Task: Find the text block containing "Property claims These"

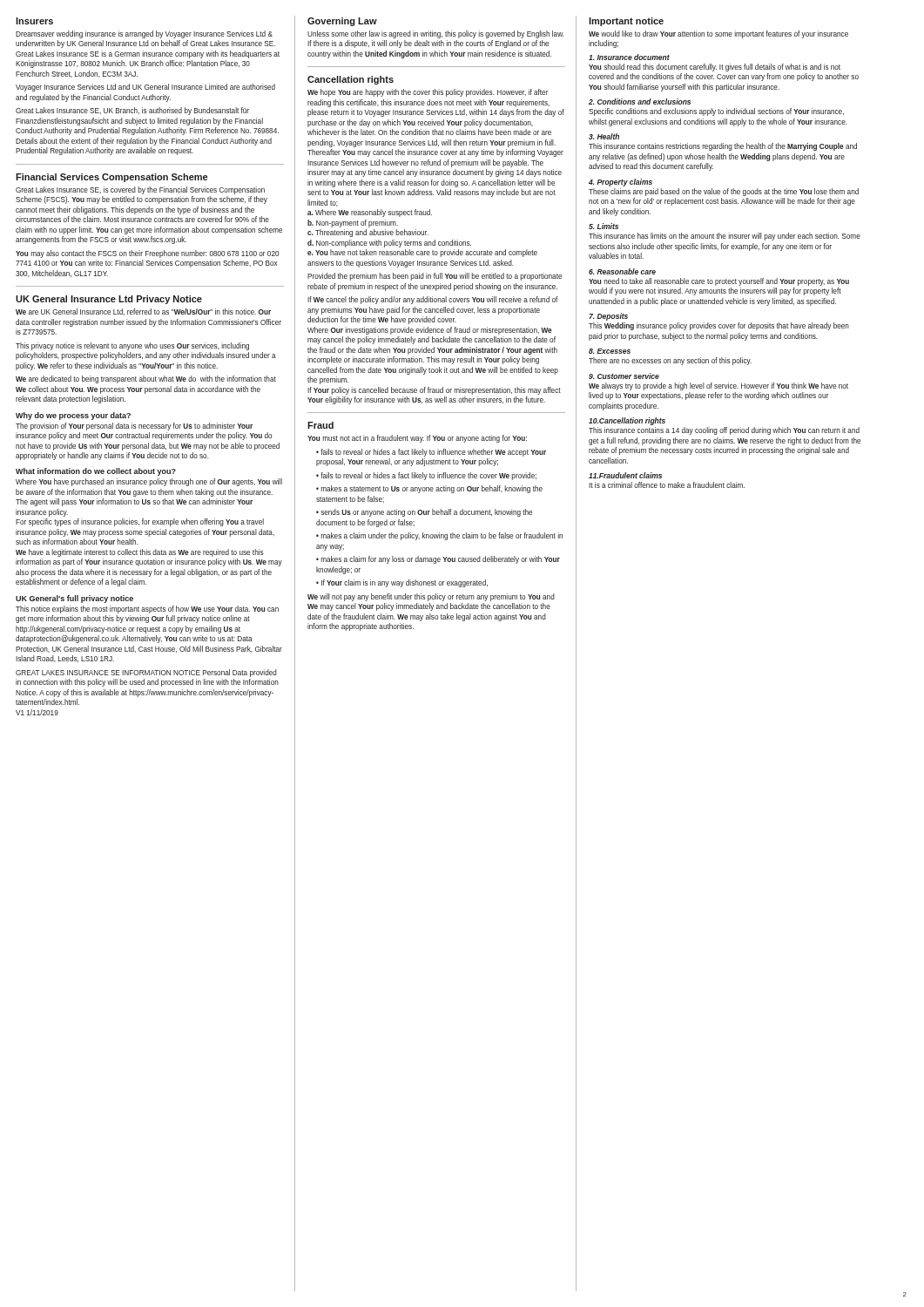Action: point(725,197)
